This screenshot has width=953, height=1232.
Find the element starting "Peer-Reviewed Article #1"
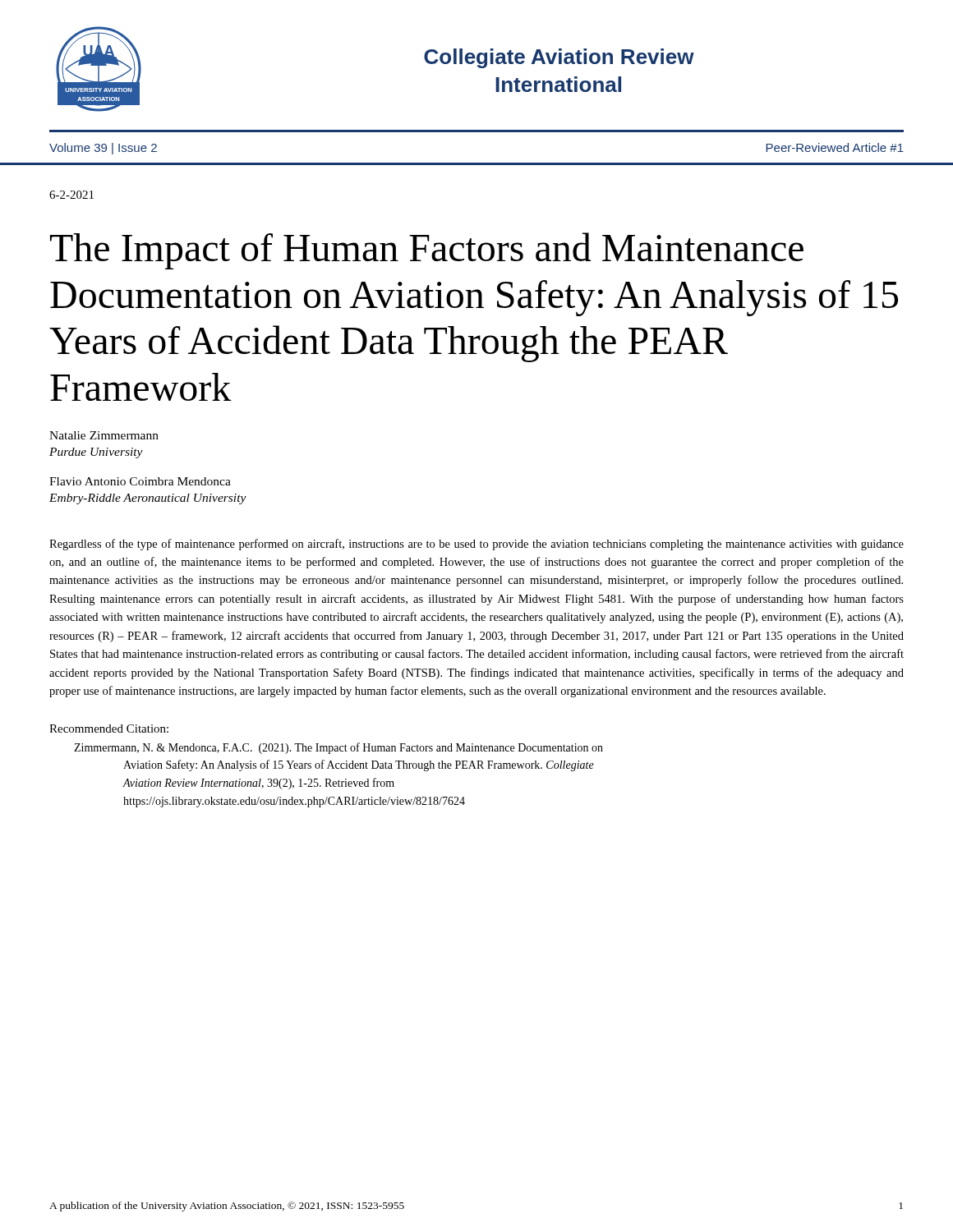coord(835,147)
